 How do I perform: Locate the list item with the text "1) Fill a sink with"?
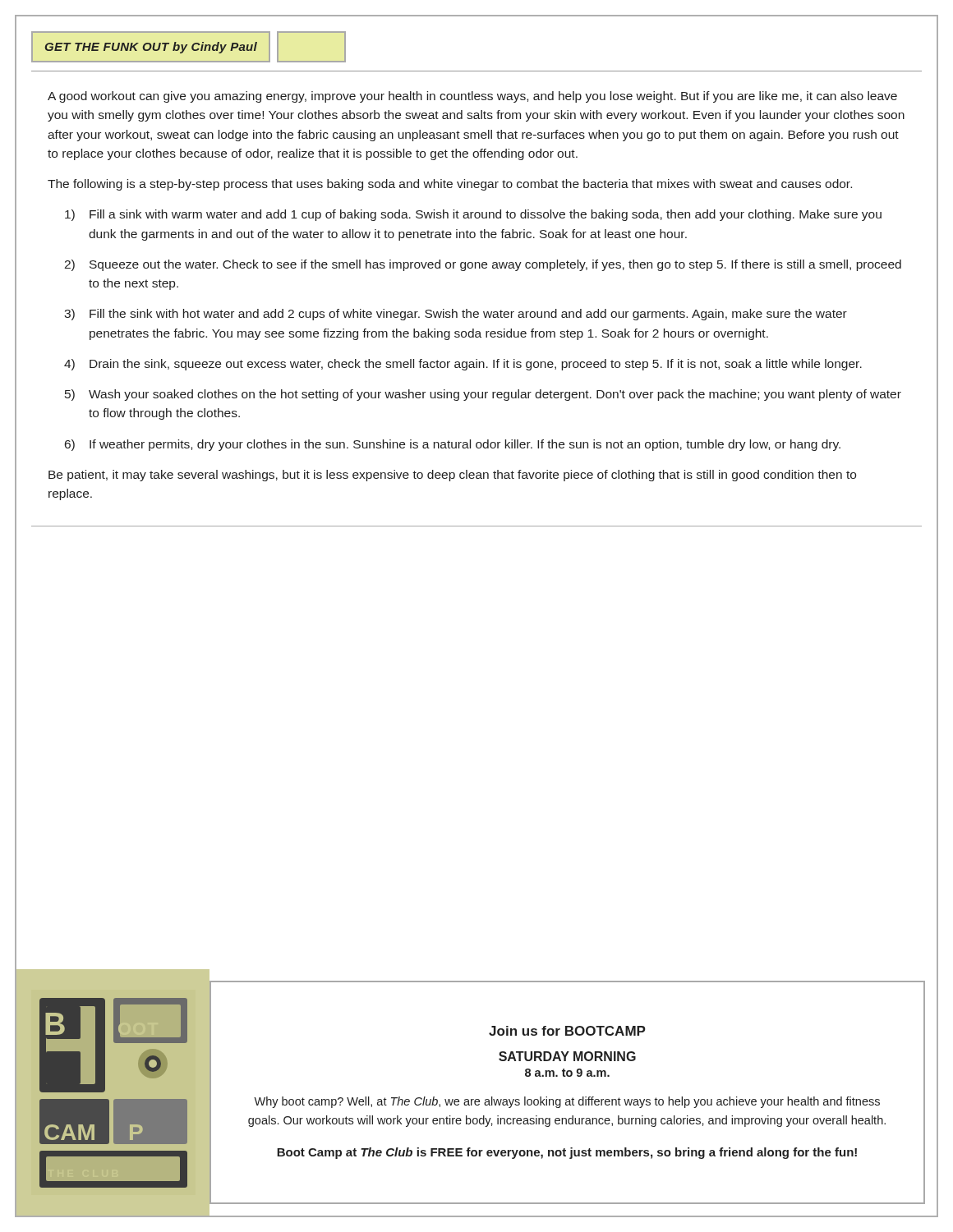[485, 224]
